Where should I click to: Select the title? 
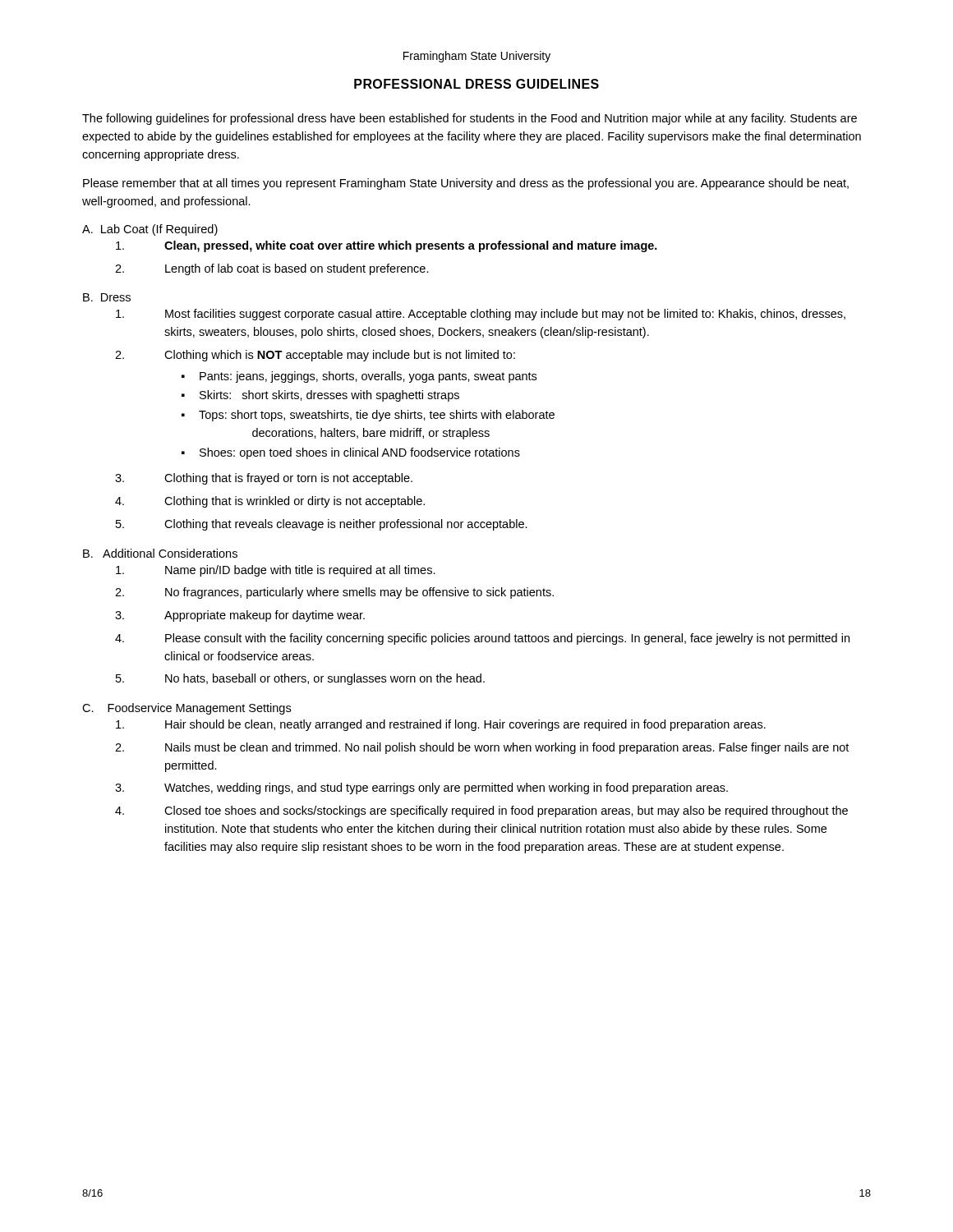[476, 84]
